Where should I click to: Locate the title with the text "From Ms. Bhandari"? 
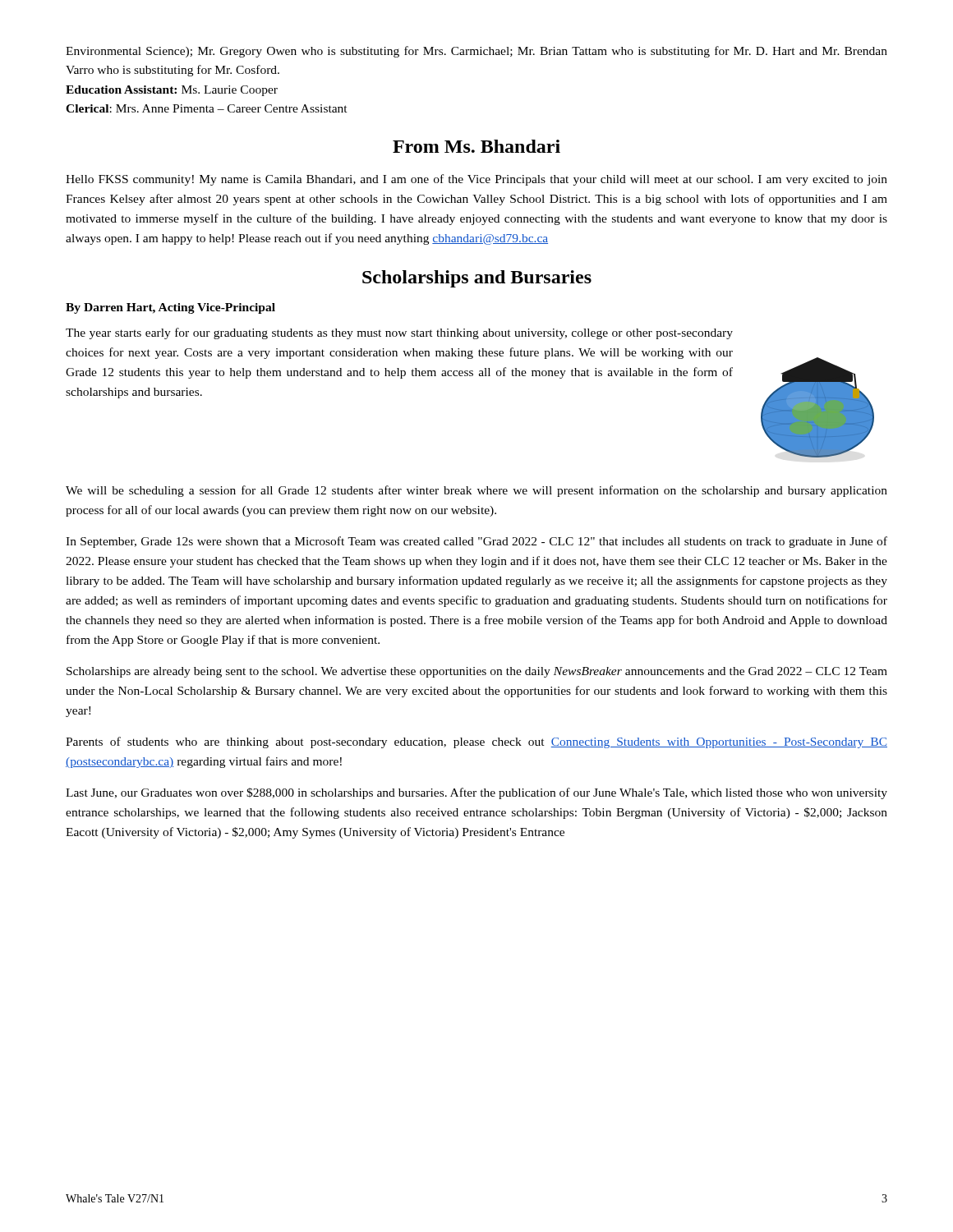point(476,146)
